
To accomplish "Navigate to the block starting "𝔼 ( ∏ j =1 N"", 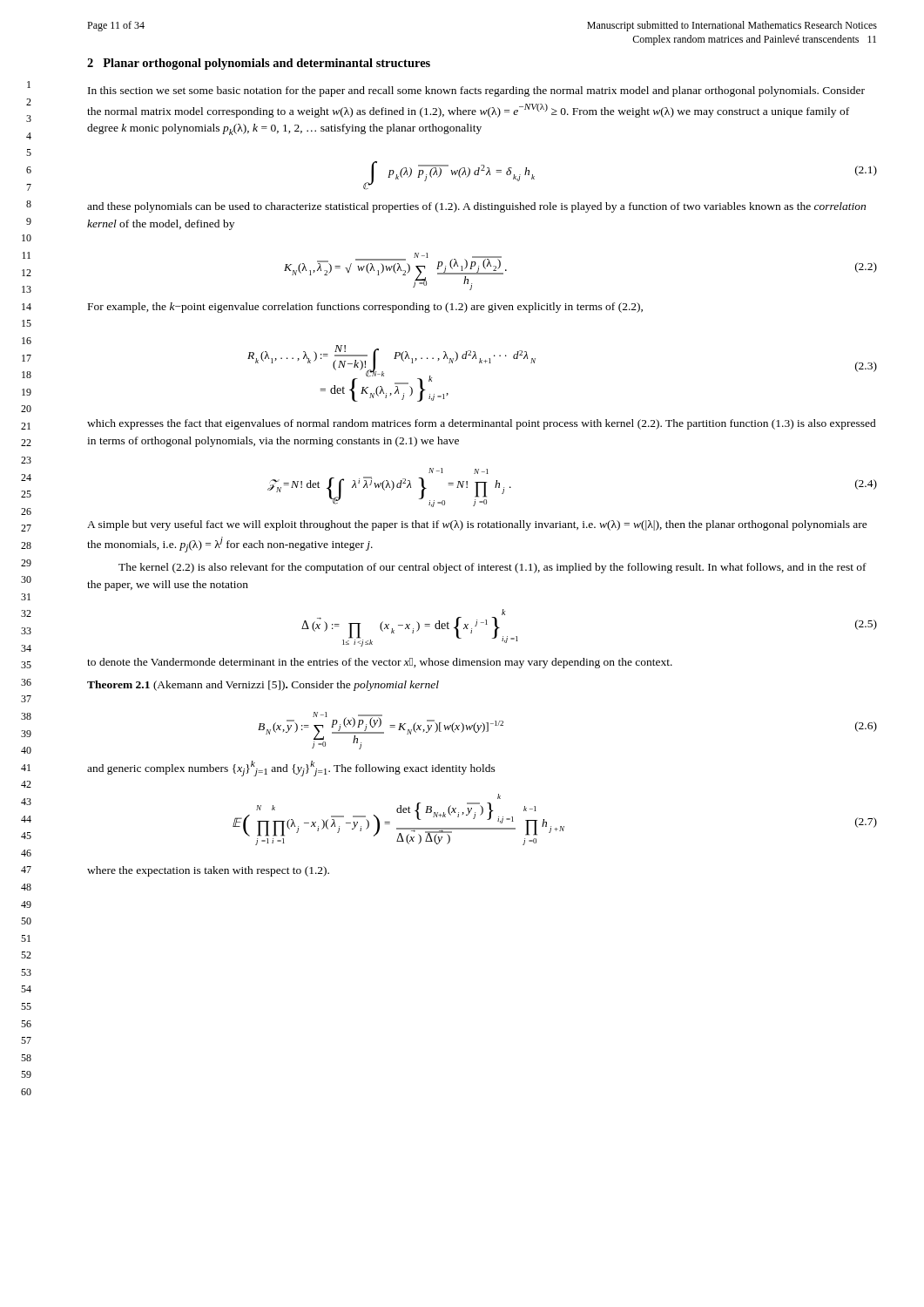I will (x=553, y=822).
